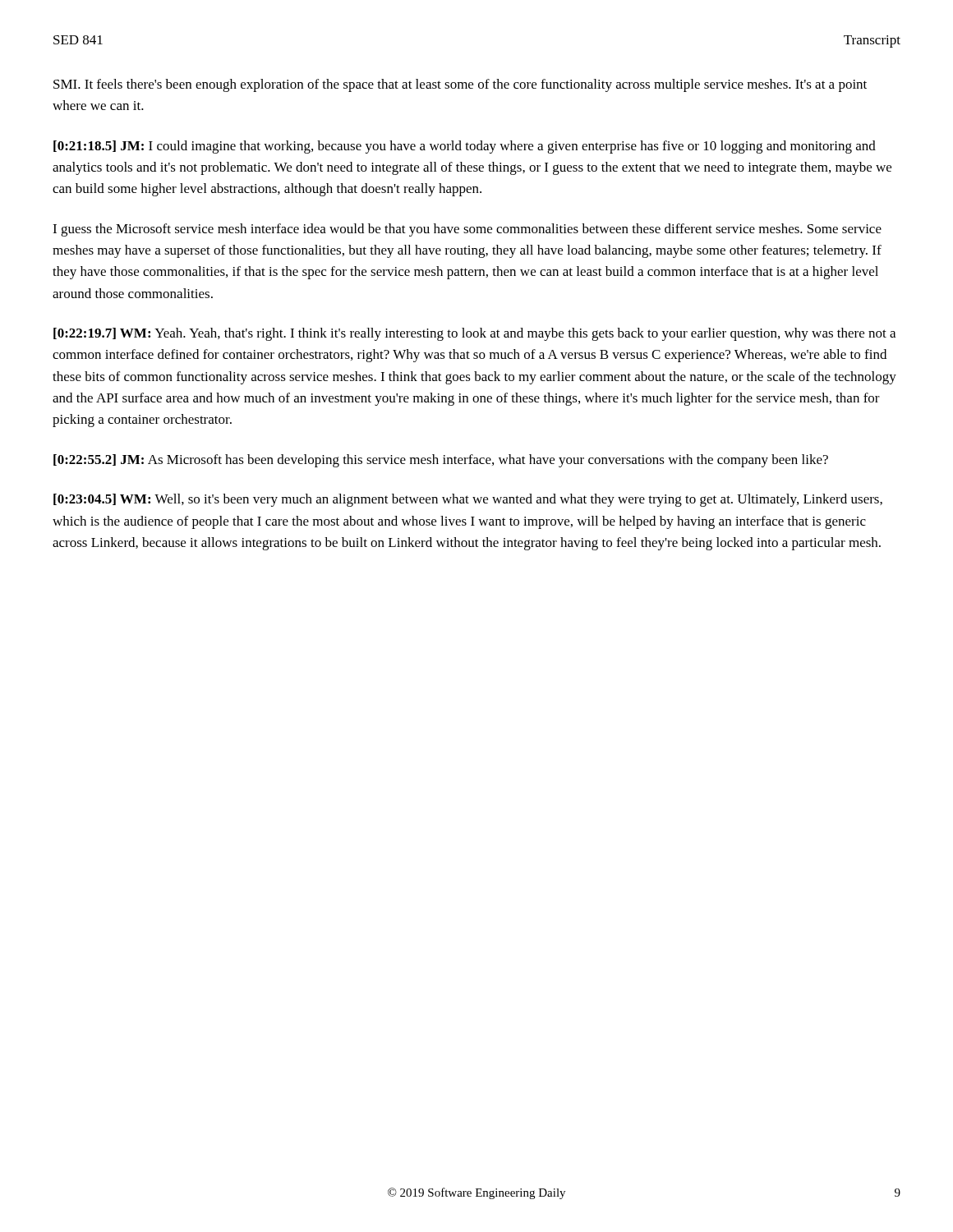
Task: Click on the text block with the text "[0:23:04.5] WM: Well, so it's been very"
Action: [x=476, y=521]
